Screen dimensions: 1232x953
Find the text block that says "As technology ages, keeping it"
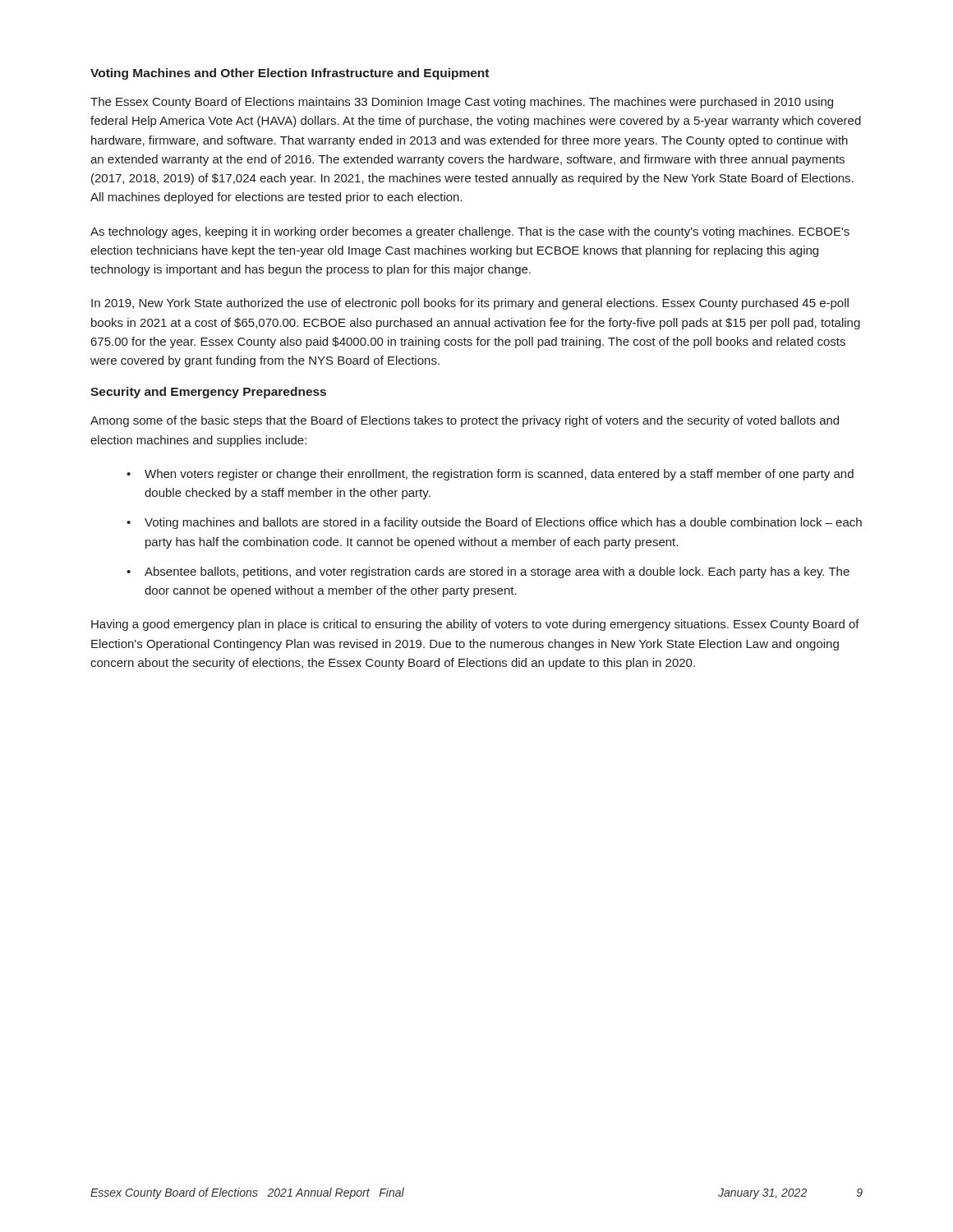pos(470,250)
